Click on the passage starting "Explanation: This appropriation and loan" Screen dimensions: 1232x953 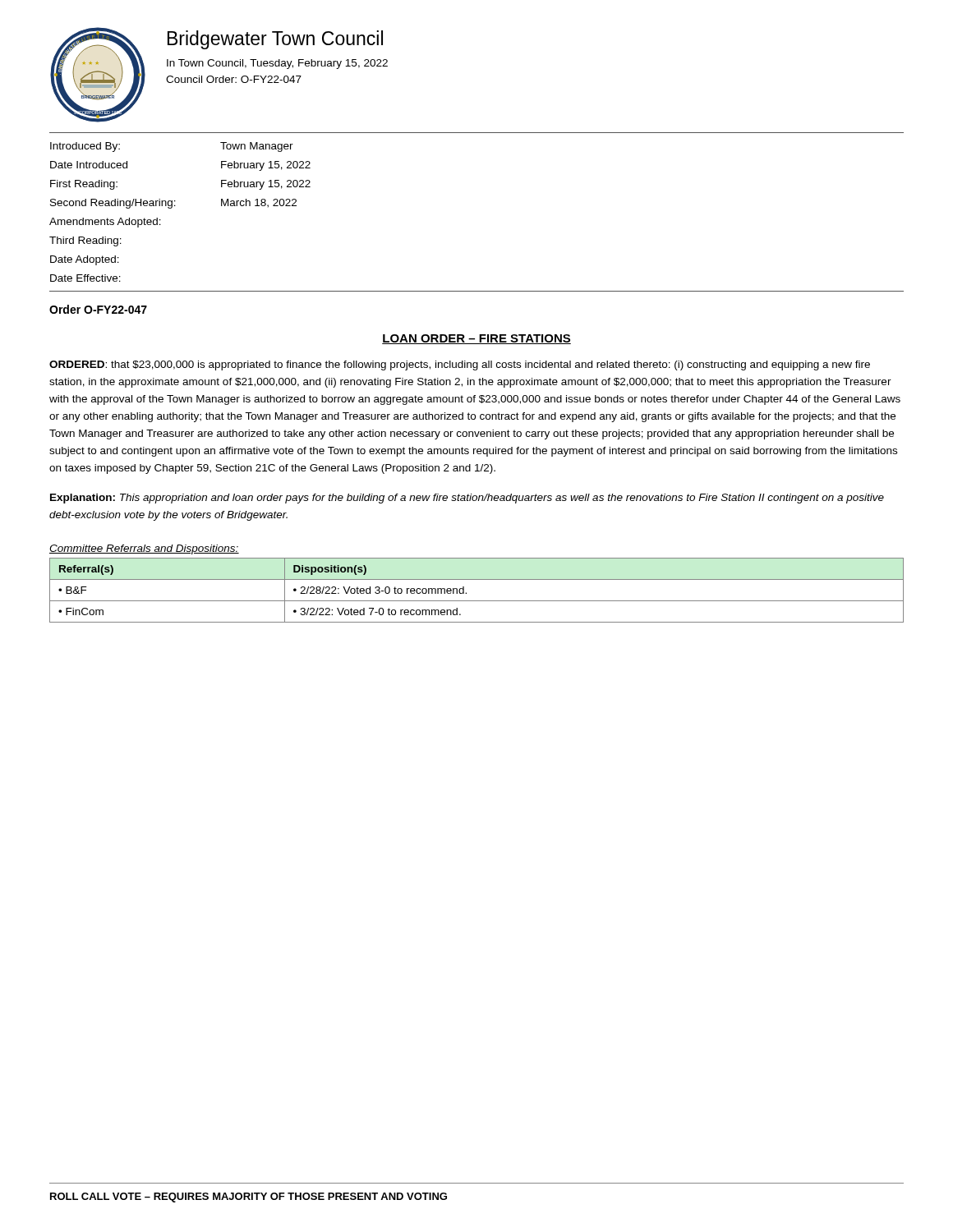click(467, 506)
